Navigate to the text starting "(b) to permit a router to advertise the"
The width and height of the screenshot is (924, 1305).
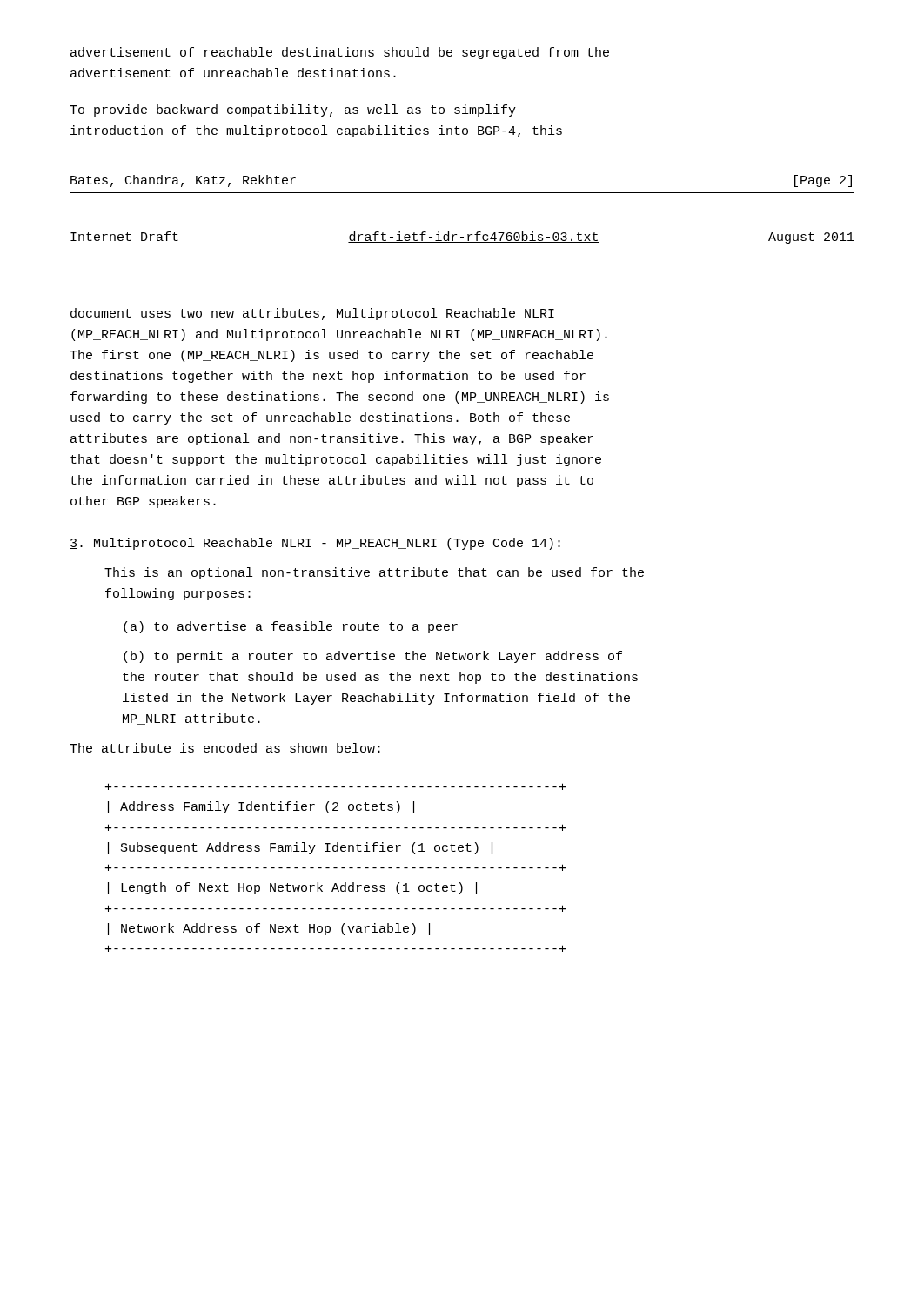click(380, 689)
